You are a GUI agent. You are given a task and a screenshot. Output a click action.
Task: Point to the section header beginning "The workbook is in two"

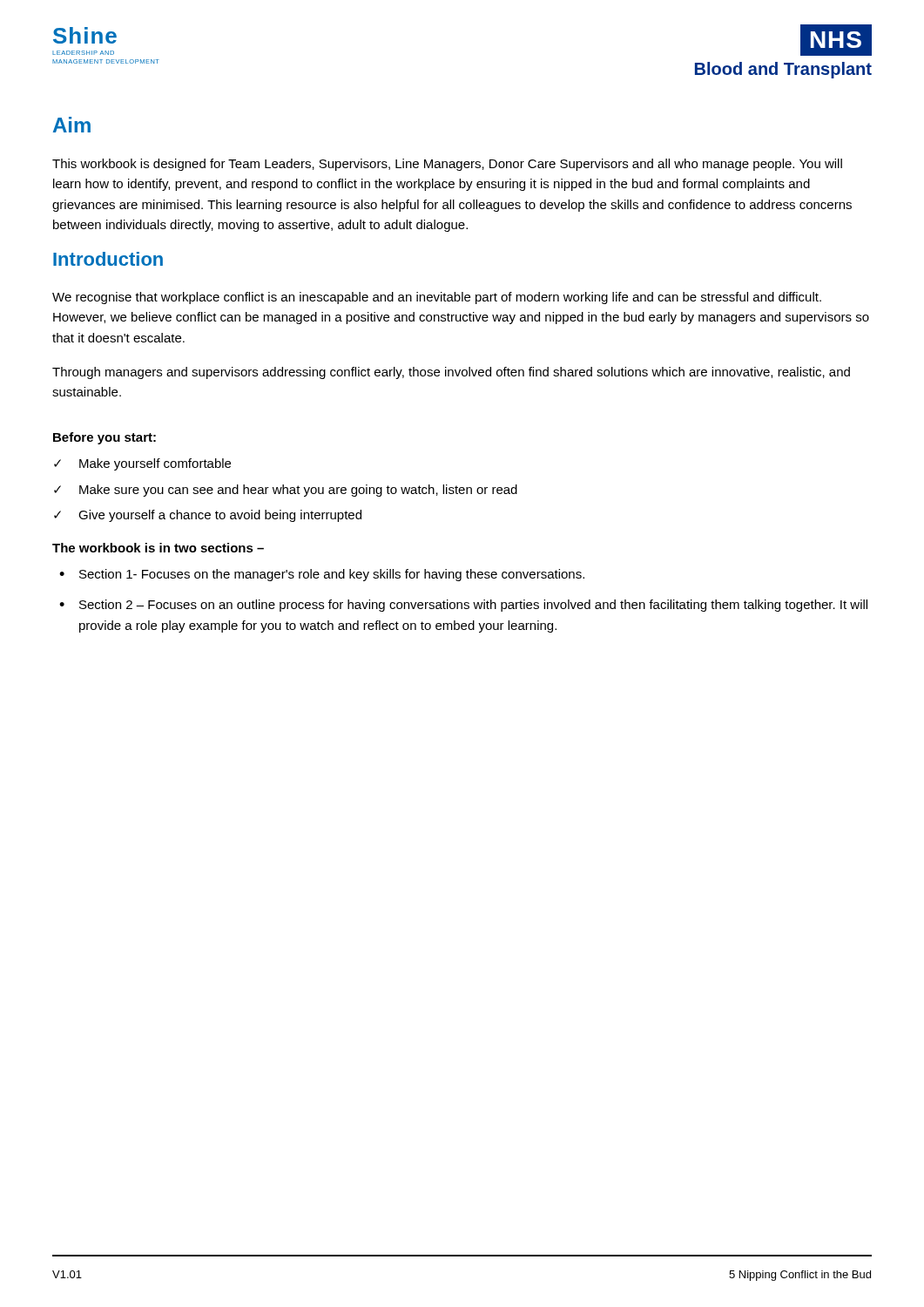click(158, 548)
